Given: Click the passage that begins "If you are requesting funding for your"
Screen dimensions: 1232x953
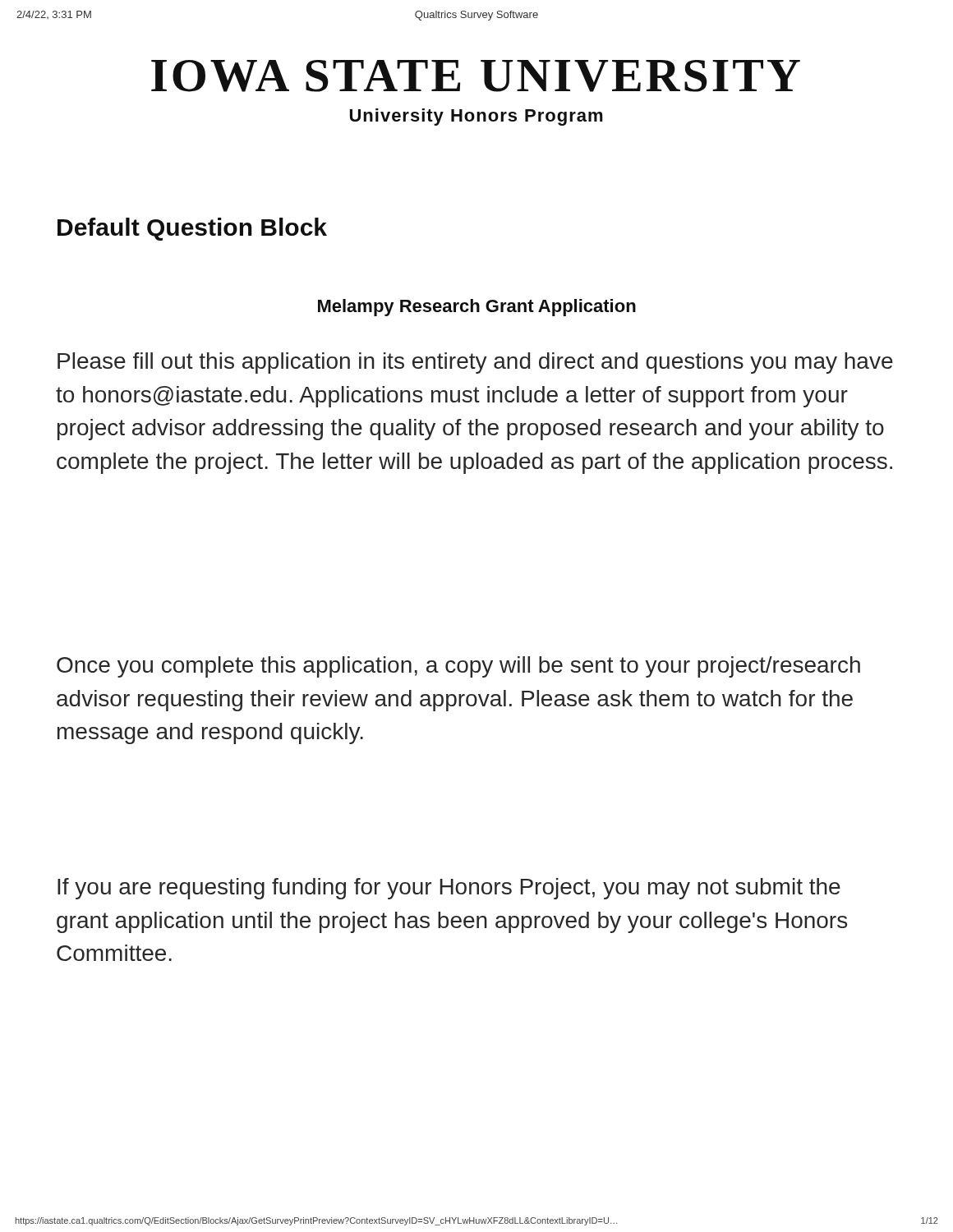Looking at the screenshot, I should coord(452,920).
